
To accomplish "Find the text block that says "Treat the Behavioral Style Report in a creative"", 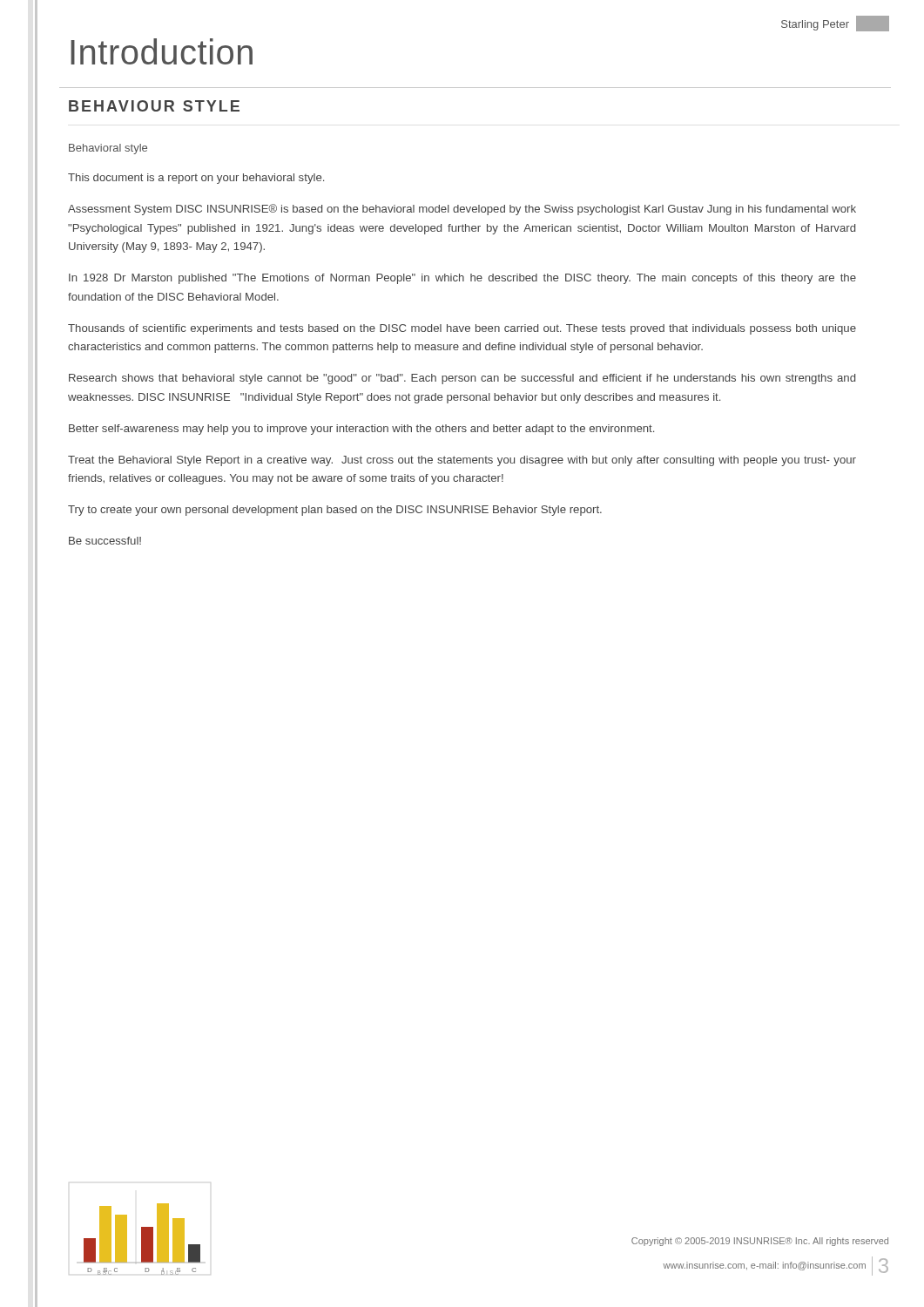I will pyautogui.click(x=462, y=469).
